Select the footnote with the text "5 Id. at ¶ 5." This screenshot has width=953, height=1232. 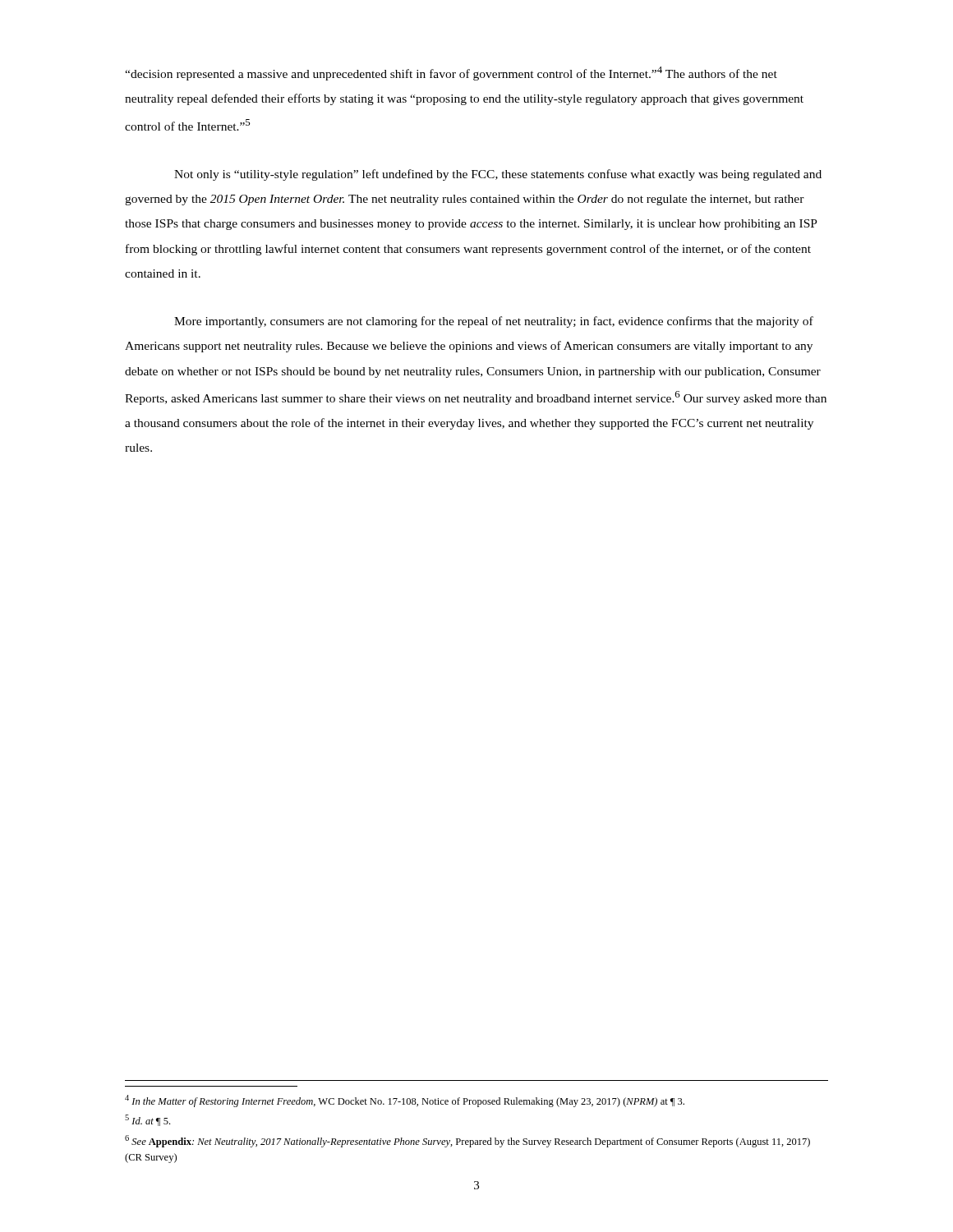(148, 1120)
